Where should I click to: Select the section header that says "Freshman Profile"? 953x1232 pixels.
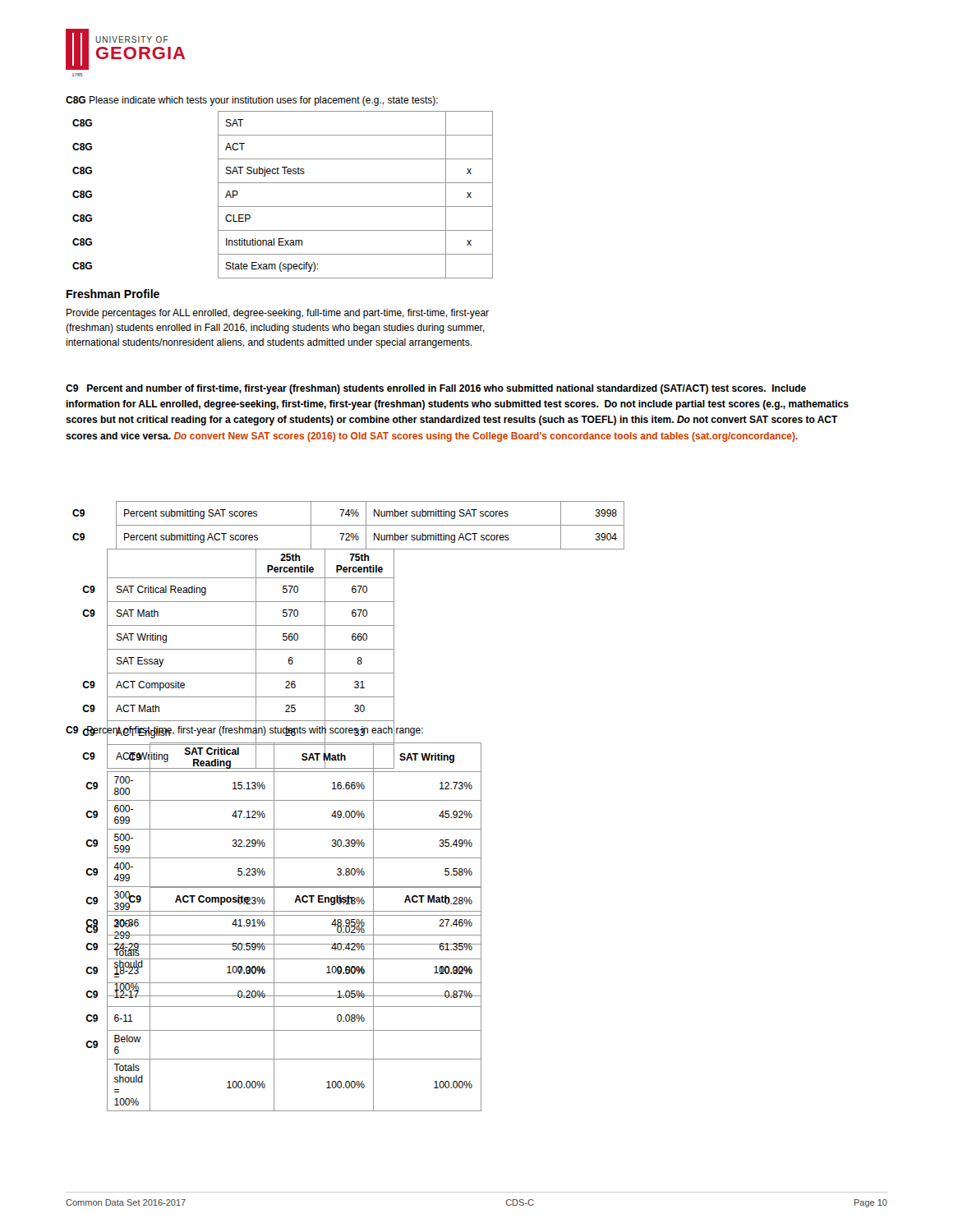pos(113,294)
